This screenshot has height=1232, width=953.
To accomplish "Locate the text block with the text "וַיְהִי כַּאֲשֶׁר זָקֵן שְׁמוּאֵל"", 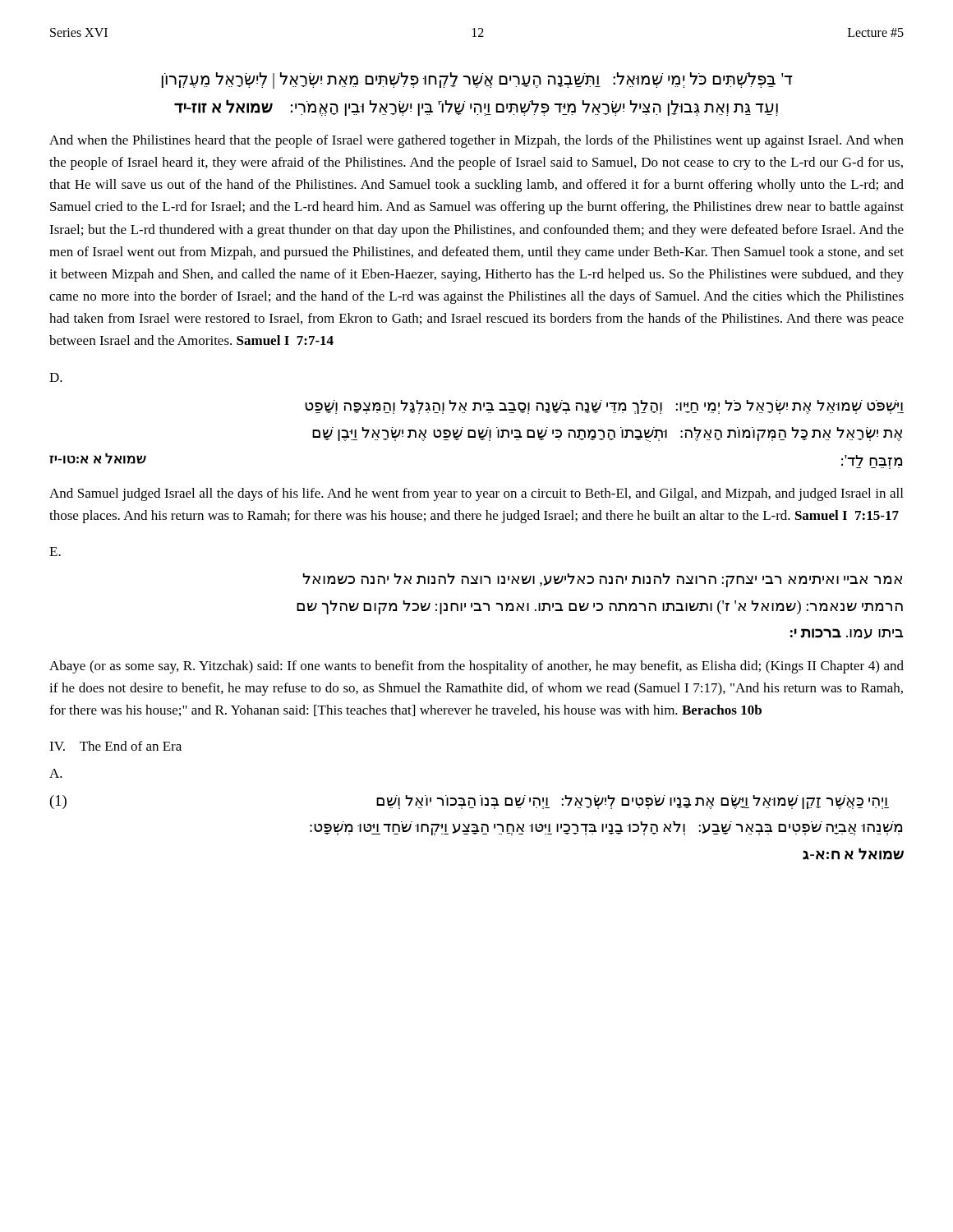I will (476, 827).
